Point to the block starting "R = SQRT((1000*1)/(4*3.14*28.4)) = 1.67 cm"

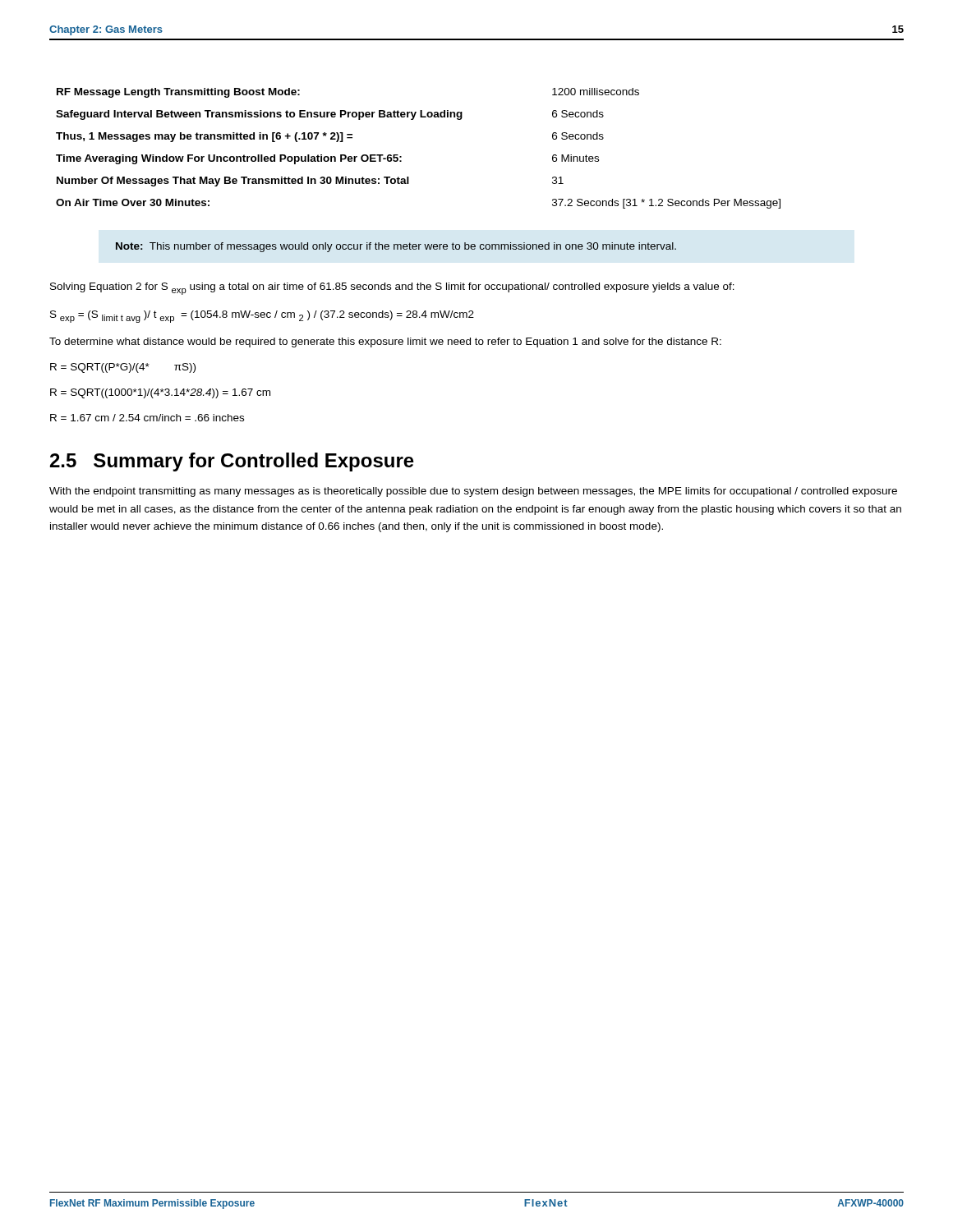[x=160, y=392]
